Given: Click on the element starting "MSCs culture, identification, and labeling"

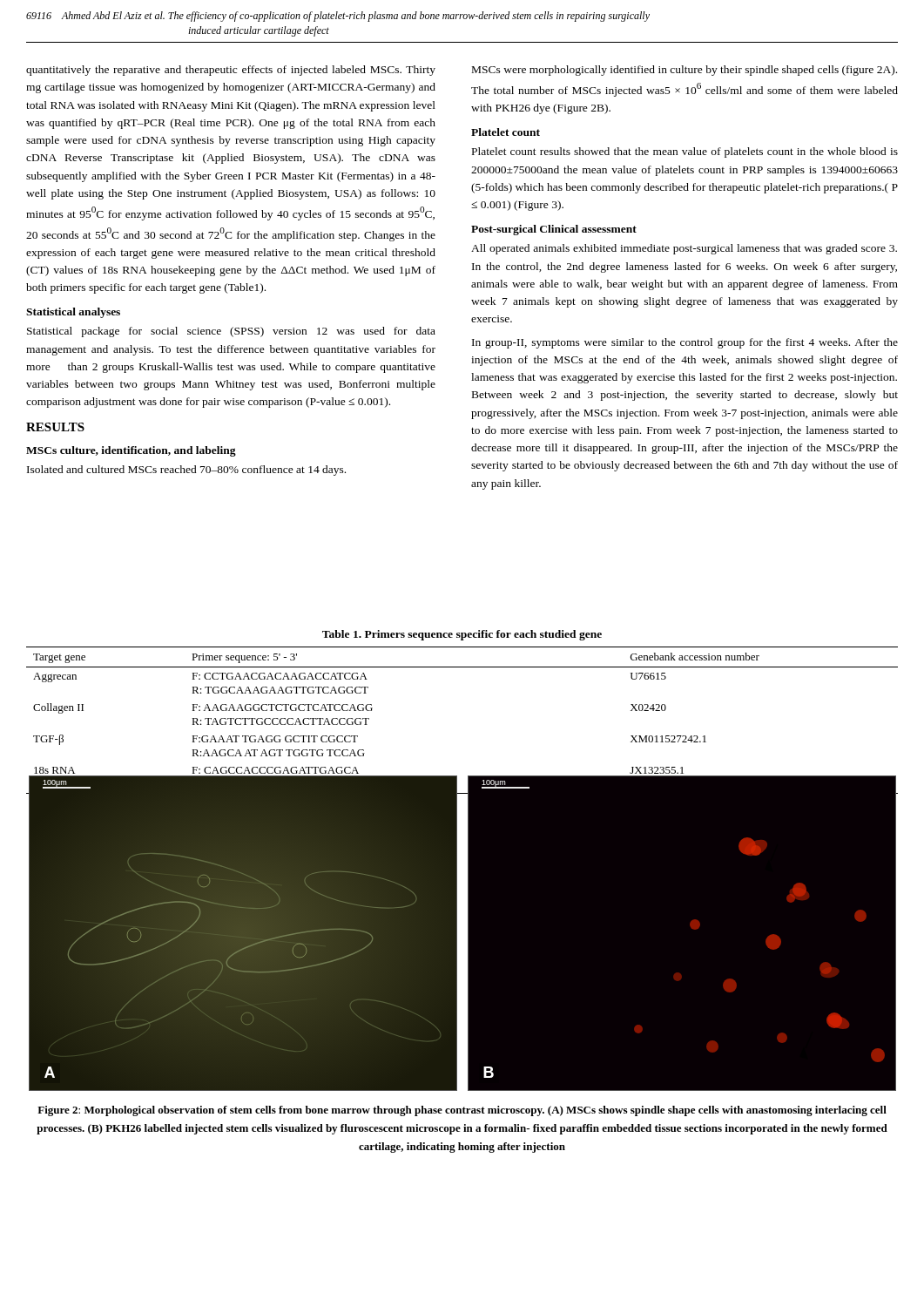Looking at the screenshot, I should click(131, 450).
